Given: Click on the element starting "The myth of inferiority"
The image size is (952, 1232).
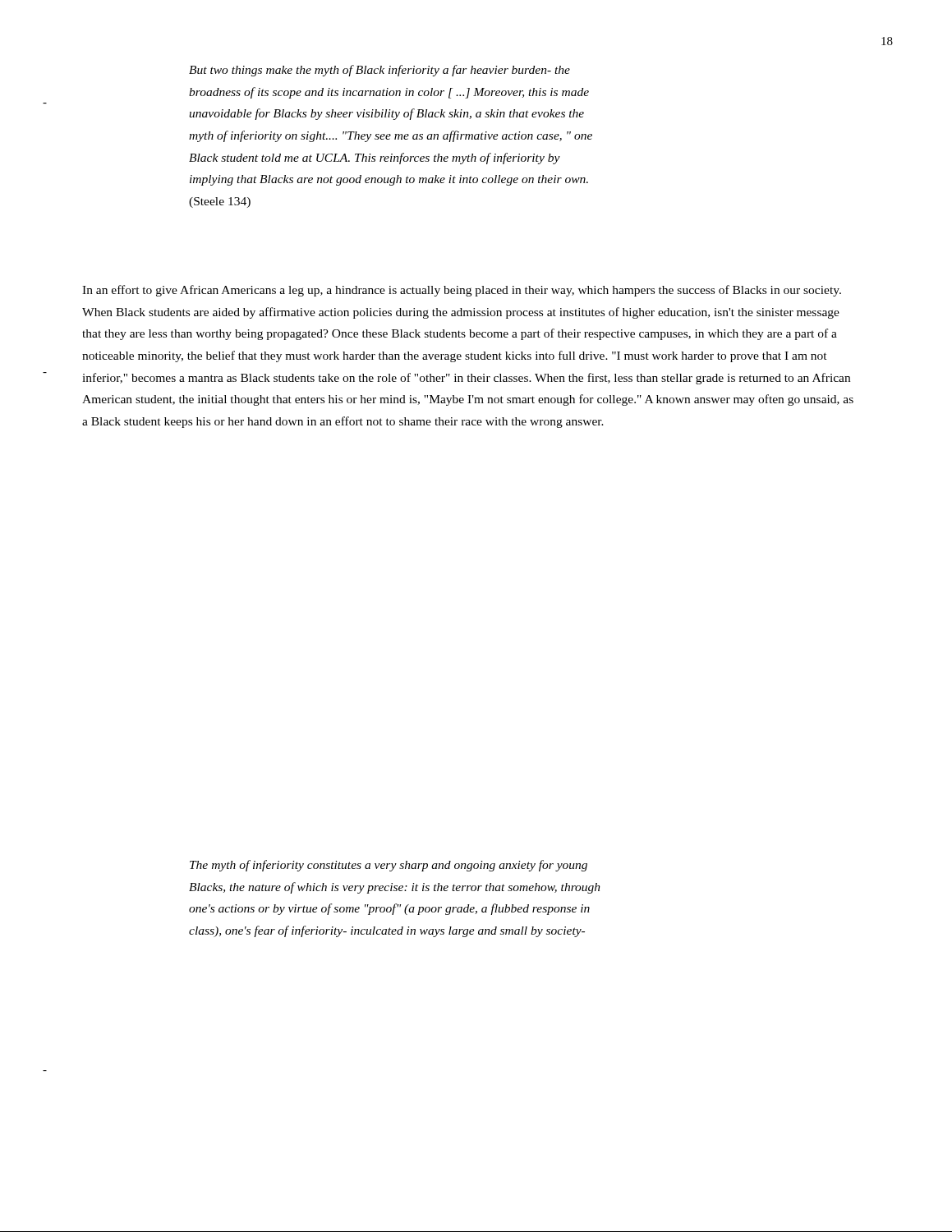Looking at the screenshot, I should tap(517, 898).
